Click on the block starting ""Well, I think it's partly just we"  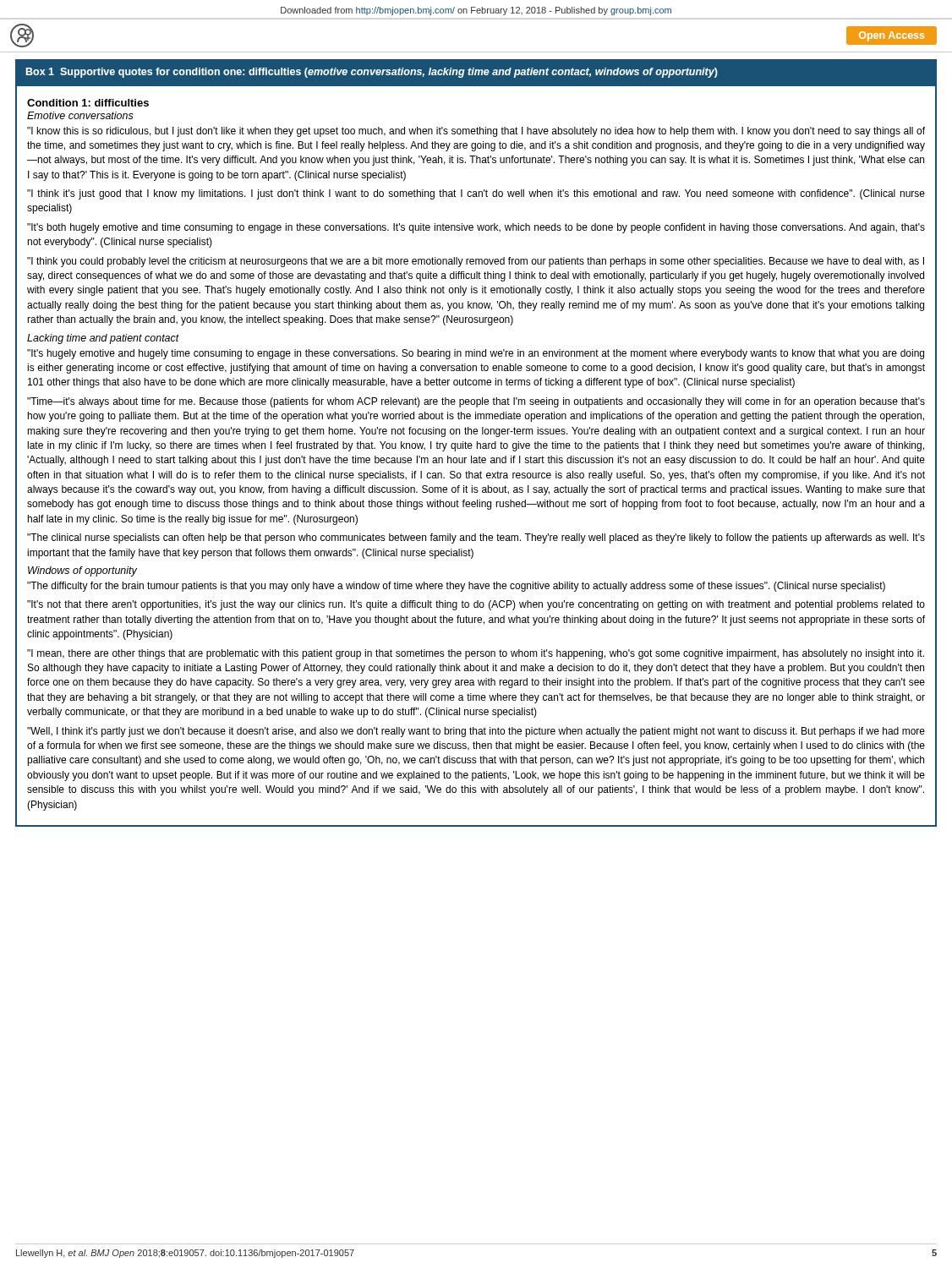click(476, 768)
